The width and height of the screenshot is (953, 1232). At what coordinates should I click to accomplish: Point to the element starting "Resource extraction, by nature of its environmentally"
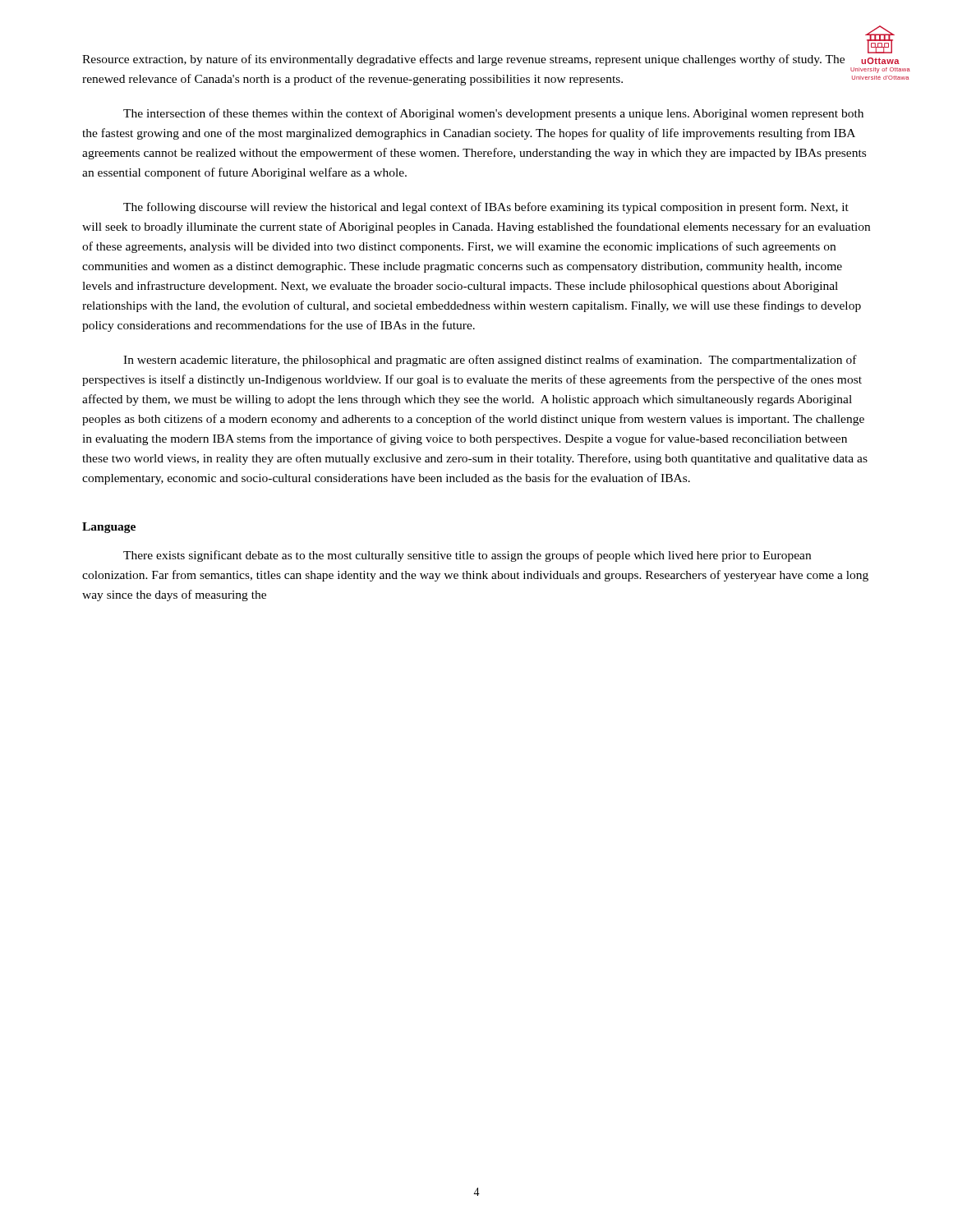tap(464, 69)
